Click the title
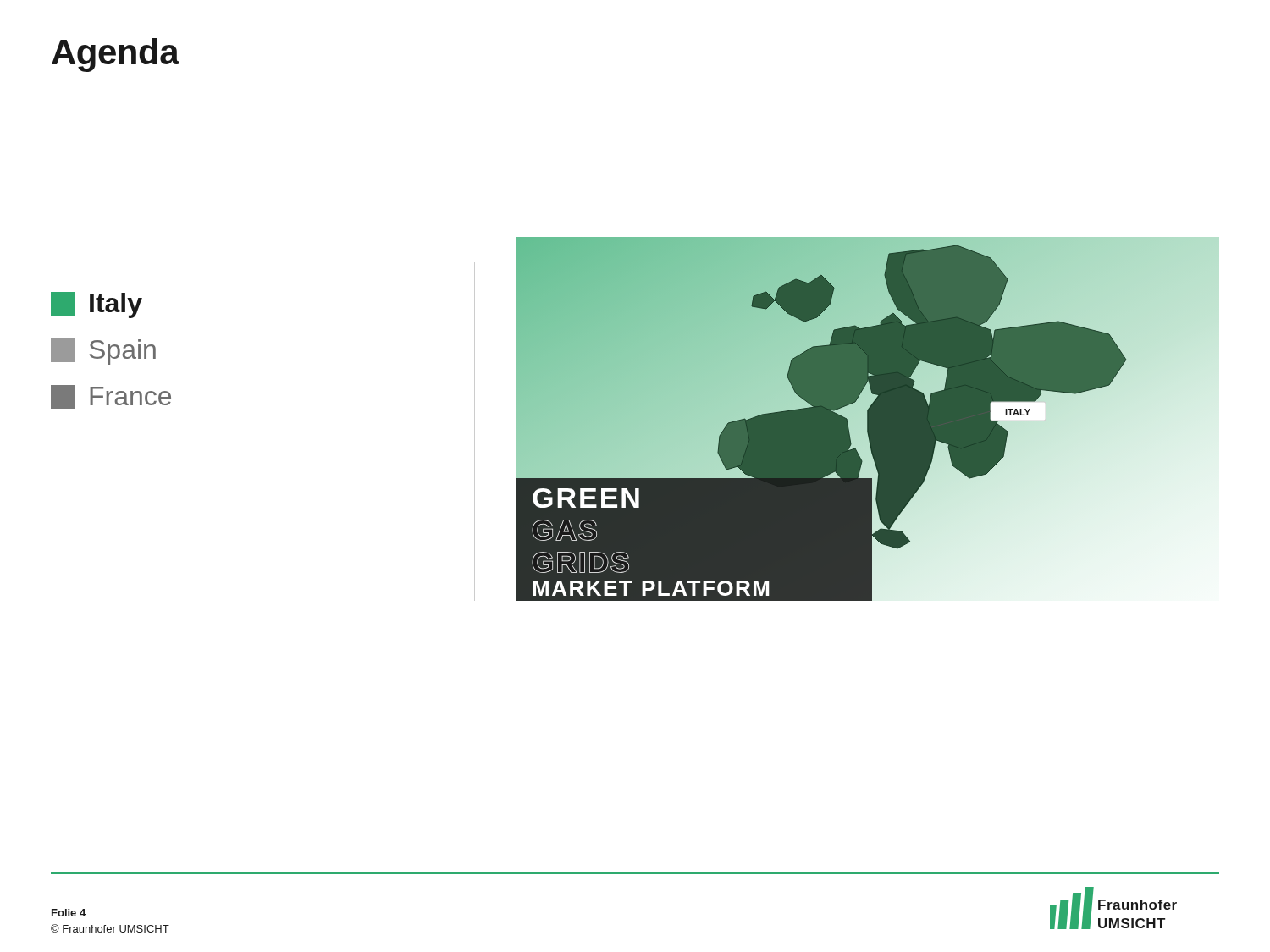The width and height of the screenshot is (1270, 952). coord(115,52)
